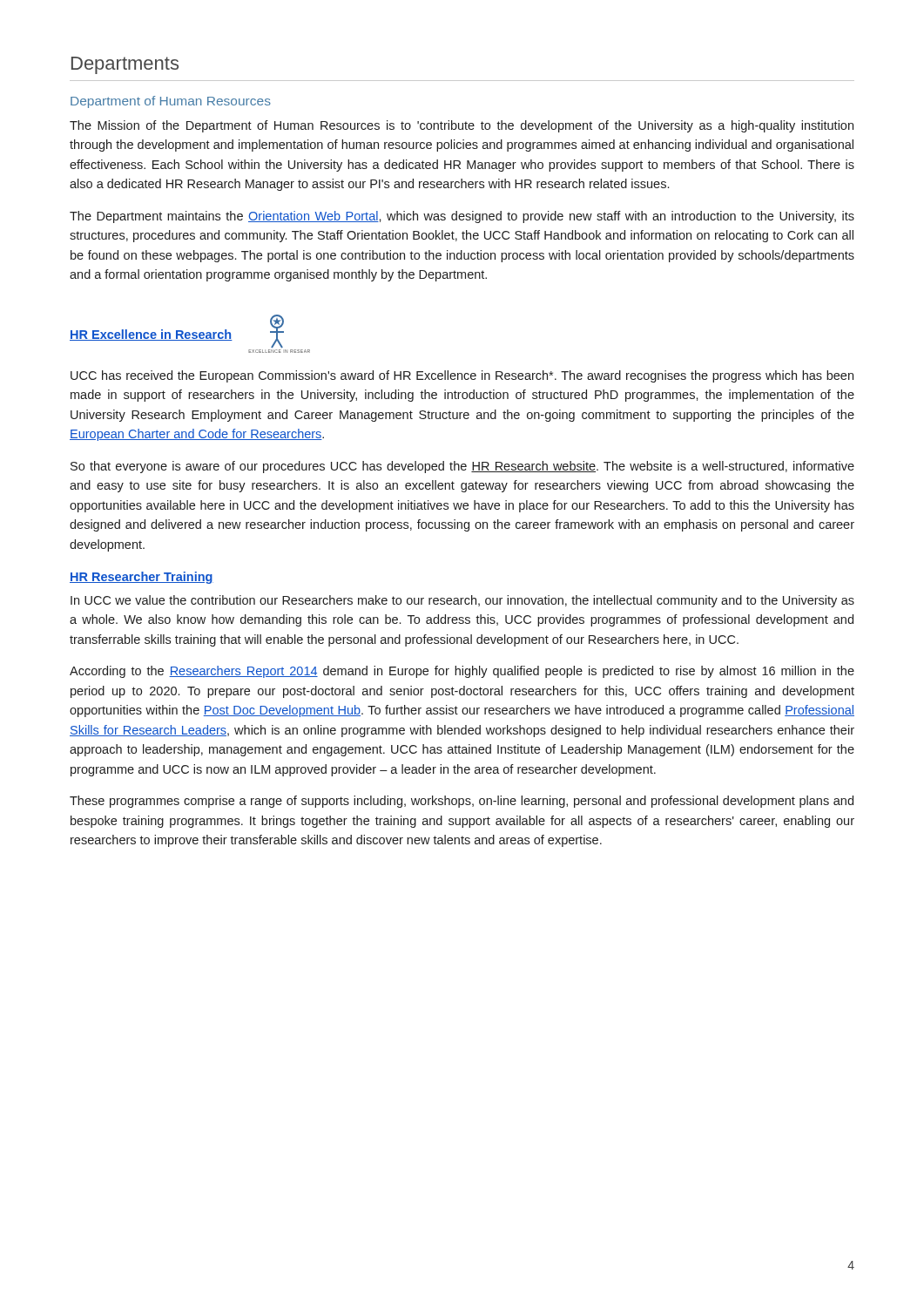The image size is (924, 1307).
Task: Locate the element starting "HR Researcher Training"
Action: tap(142, 578)
